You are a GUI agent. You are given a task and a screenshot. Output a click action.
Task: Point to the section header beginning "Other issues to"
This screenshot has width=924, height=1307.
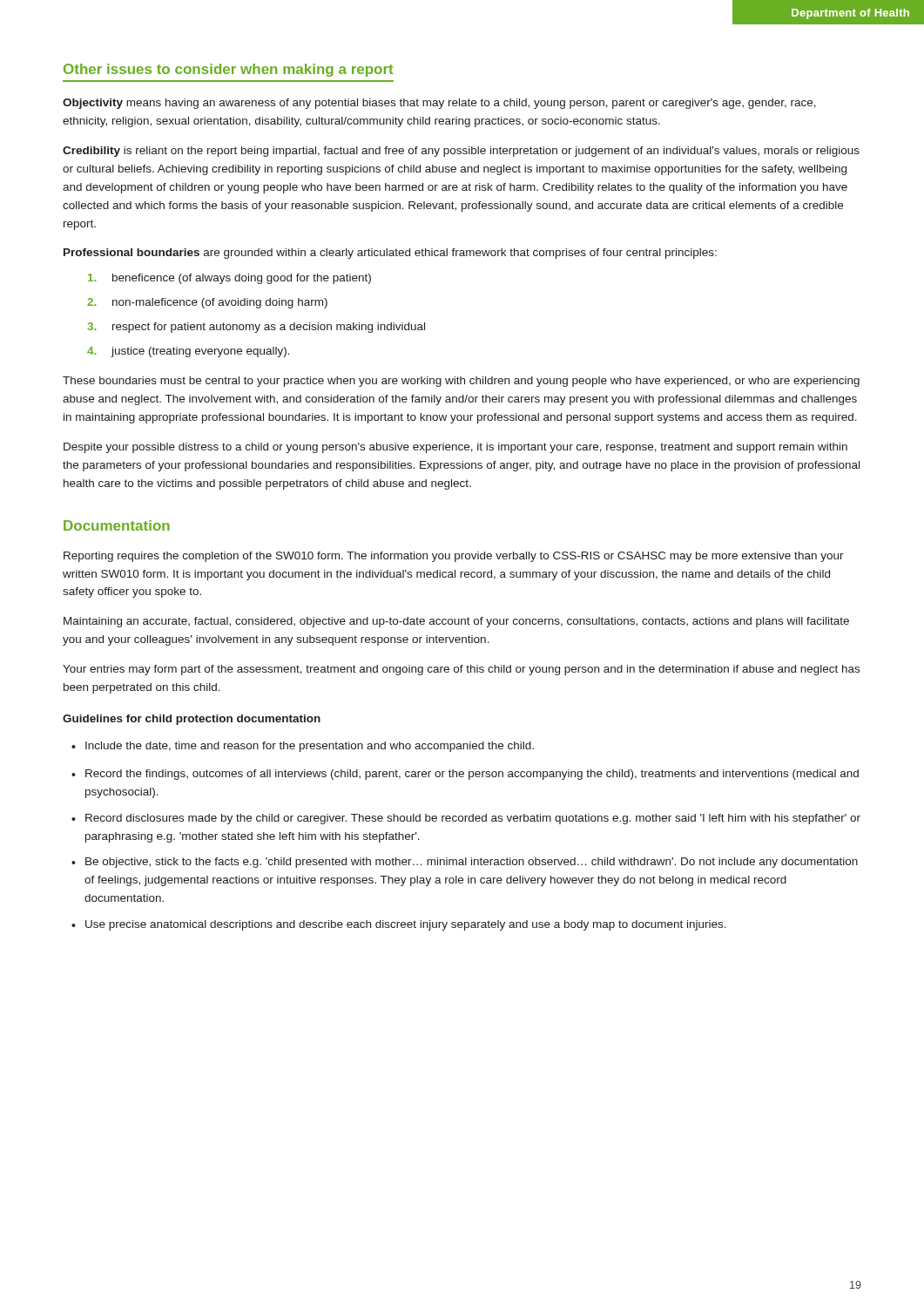[228, 71]
